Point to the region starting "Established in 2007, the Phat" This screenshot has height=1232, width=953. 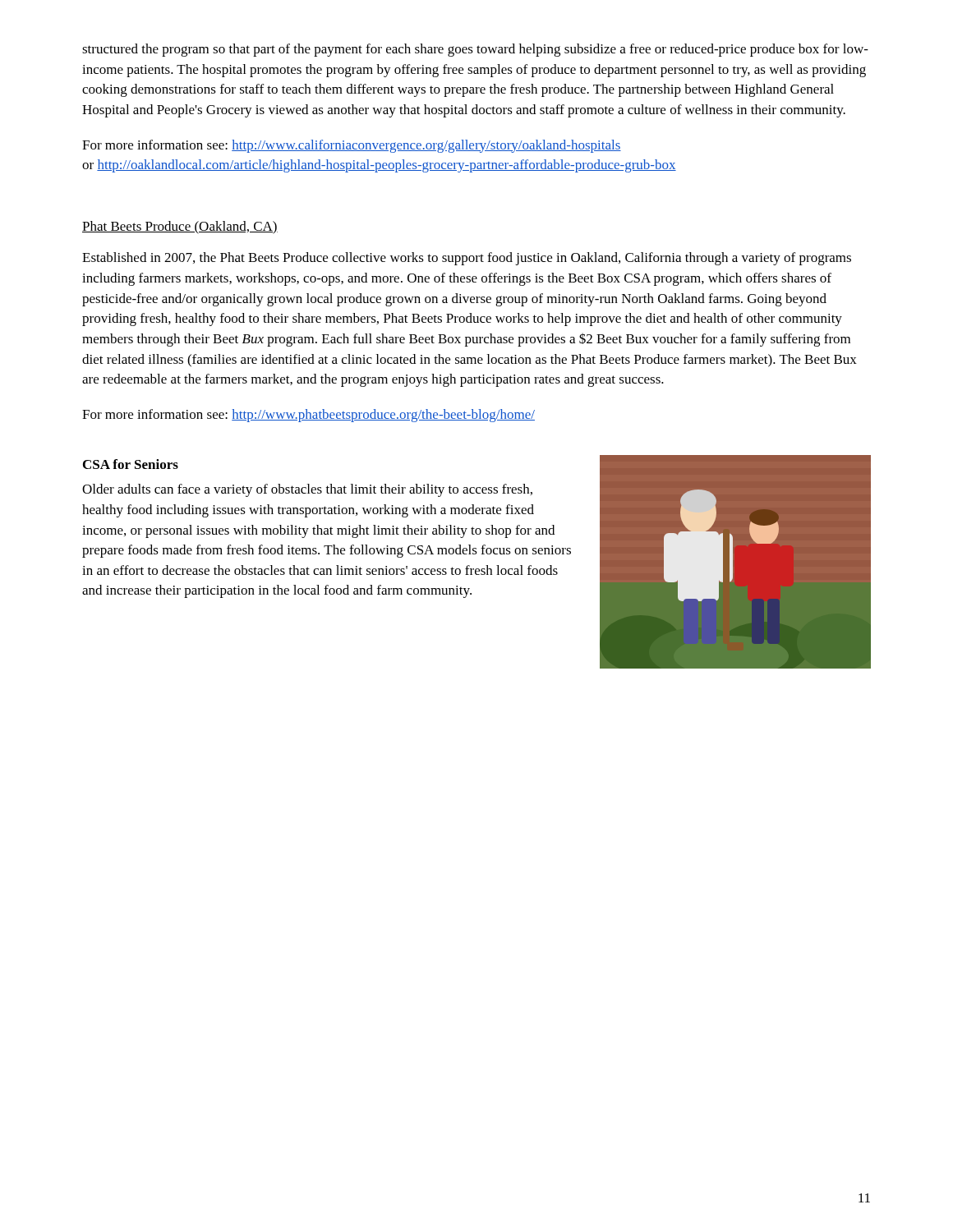469,319
